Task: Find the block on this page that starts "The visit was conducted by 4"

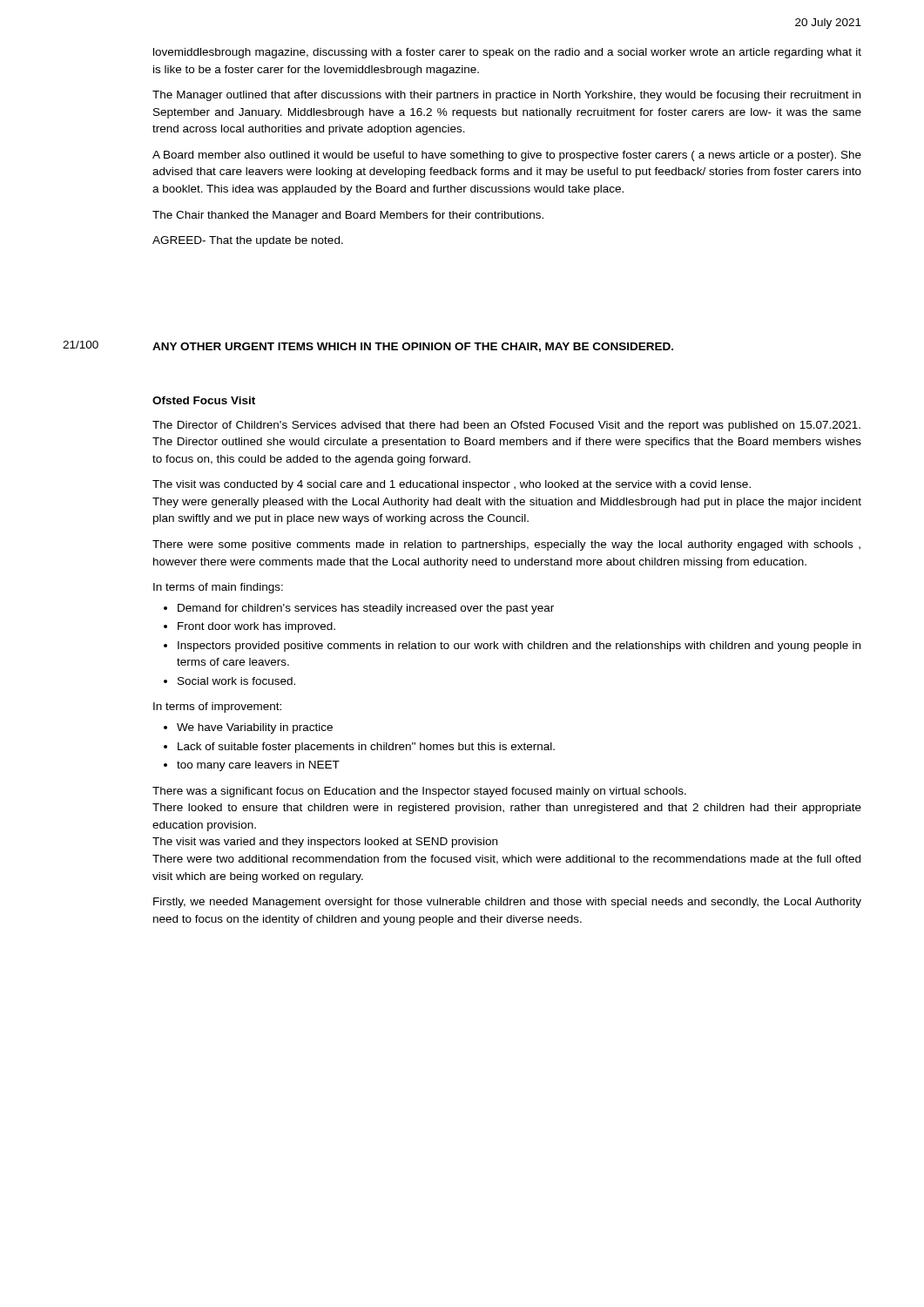Action: [x=507, y=502]
